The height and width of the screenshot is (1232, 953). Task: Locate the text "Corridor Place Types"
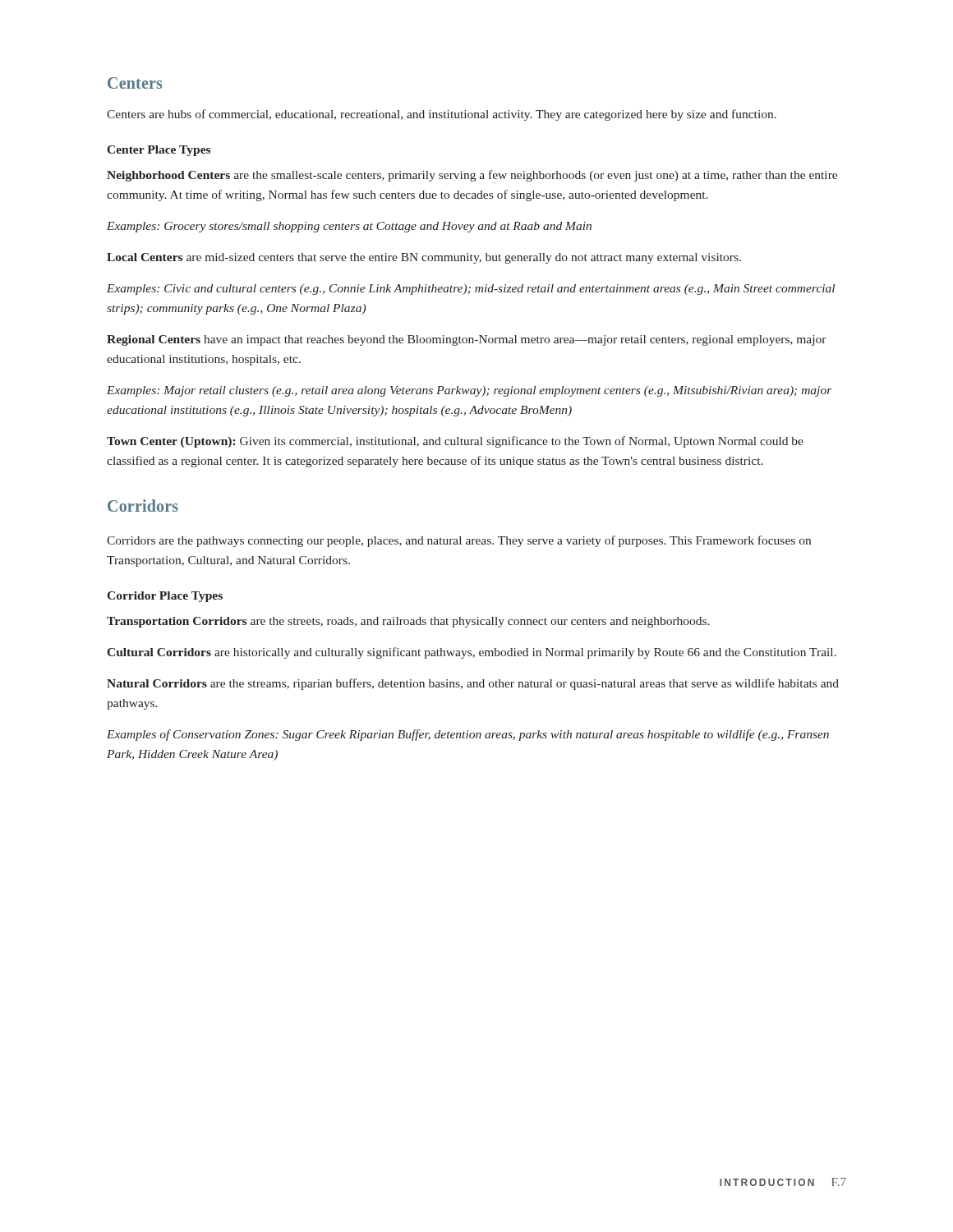point(165,595)
